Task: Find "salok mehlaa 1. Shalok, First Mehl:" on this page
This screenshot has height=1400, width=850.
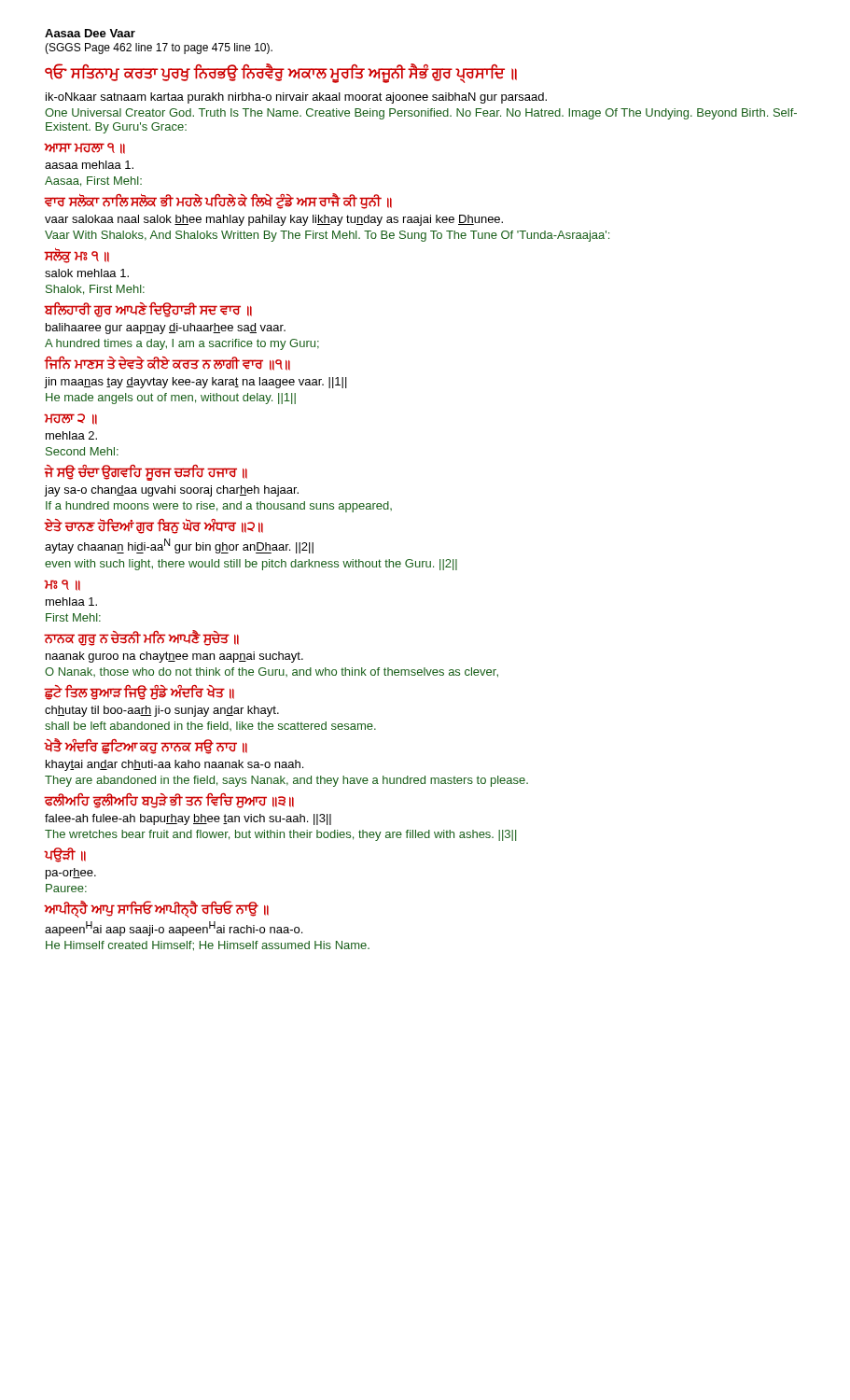Action: click(x=87, y=273)
